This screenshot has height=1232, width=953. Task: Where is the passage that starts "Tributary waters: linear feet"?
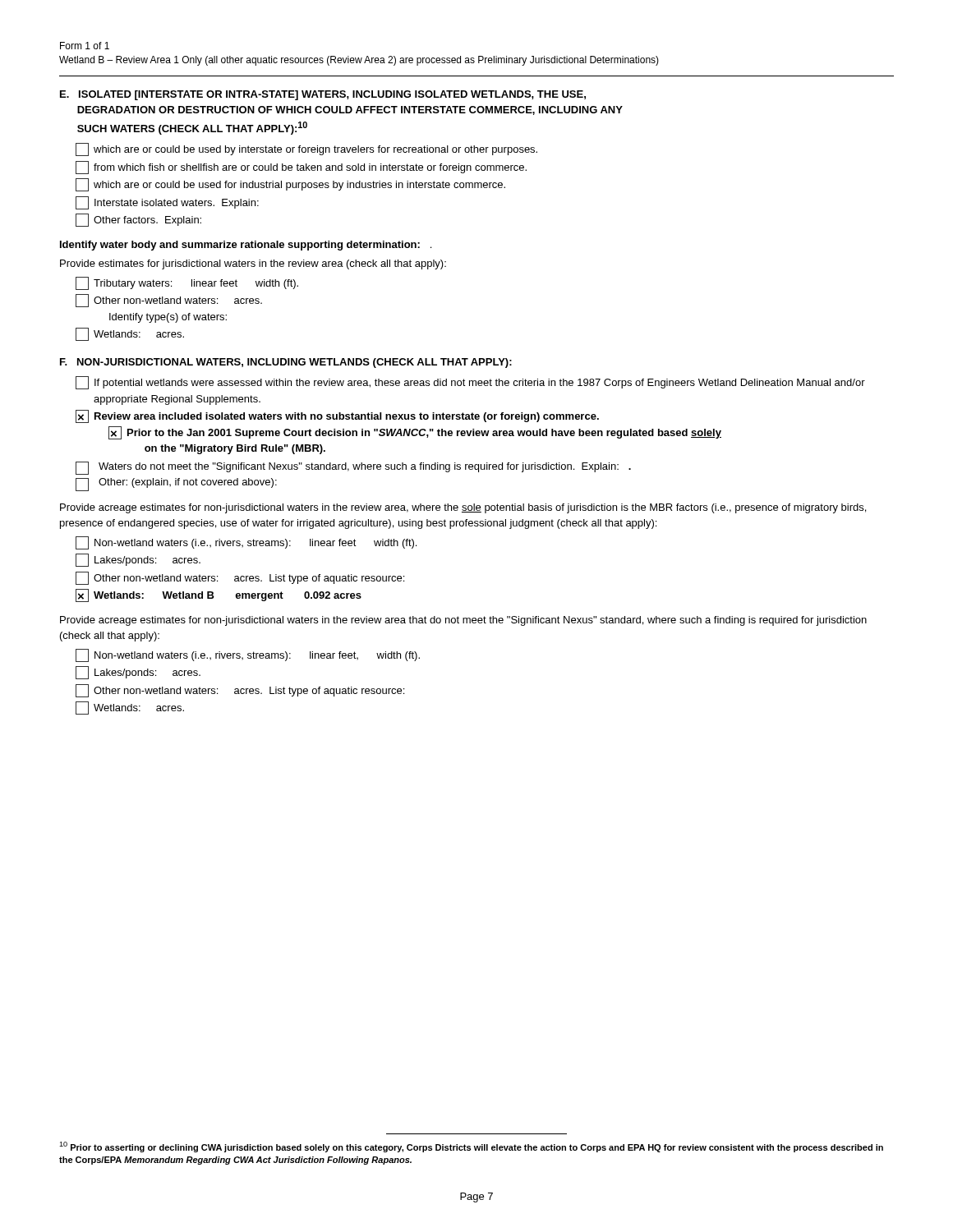click(187, 283)
